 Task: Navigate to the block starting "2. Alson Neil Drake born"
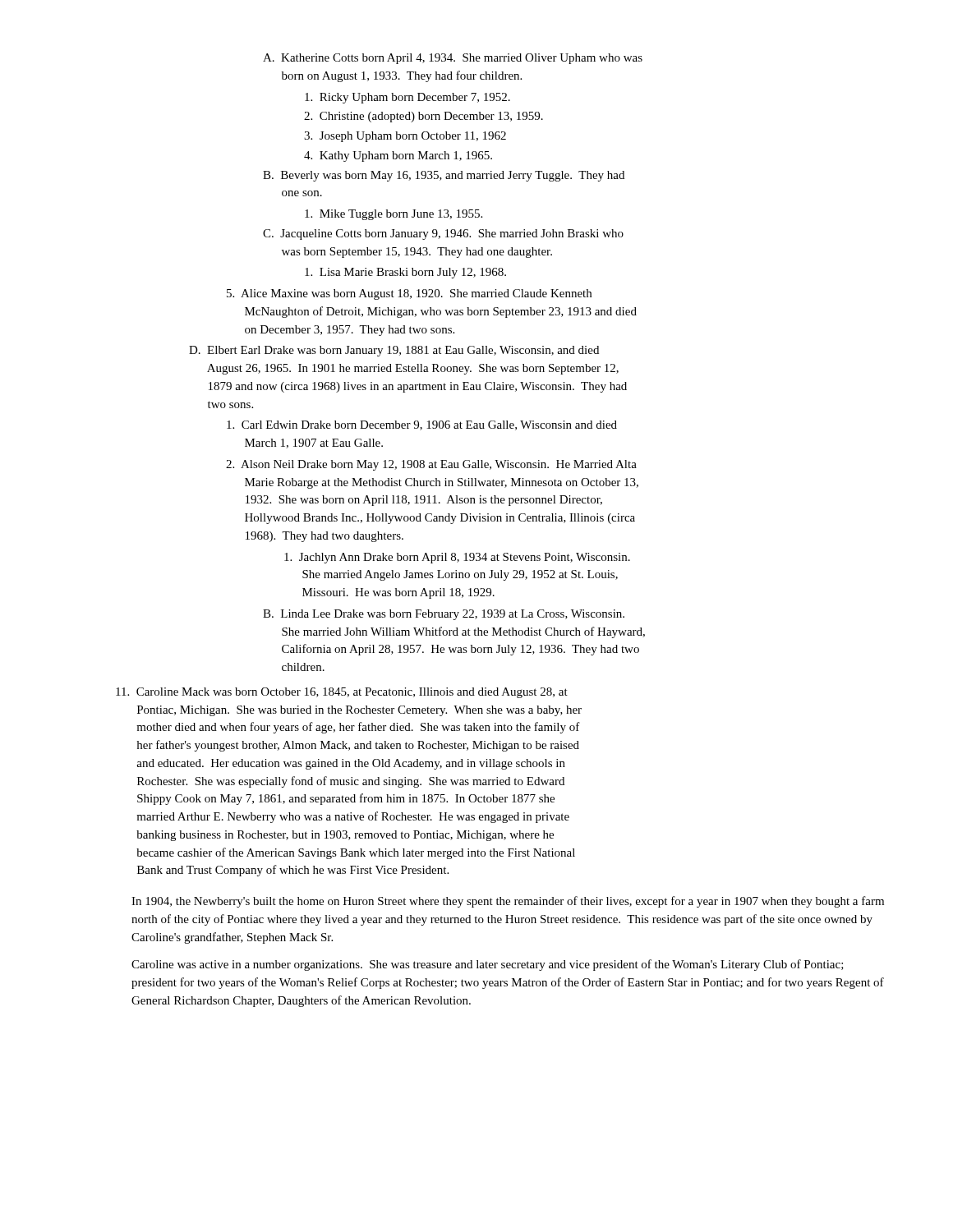(432, 500)
